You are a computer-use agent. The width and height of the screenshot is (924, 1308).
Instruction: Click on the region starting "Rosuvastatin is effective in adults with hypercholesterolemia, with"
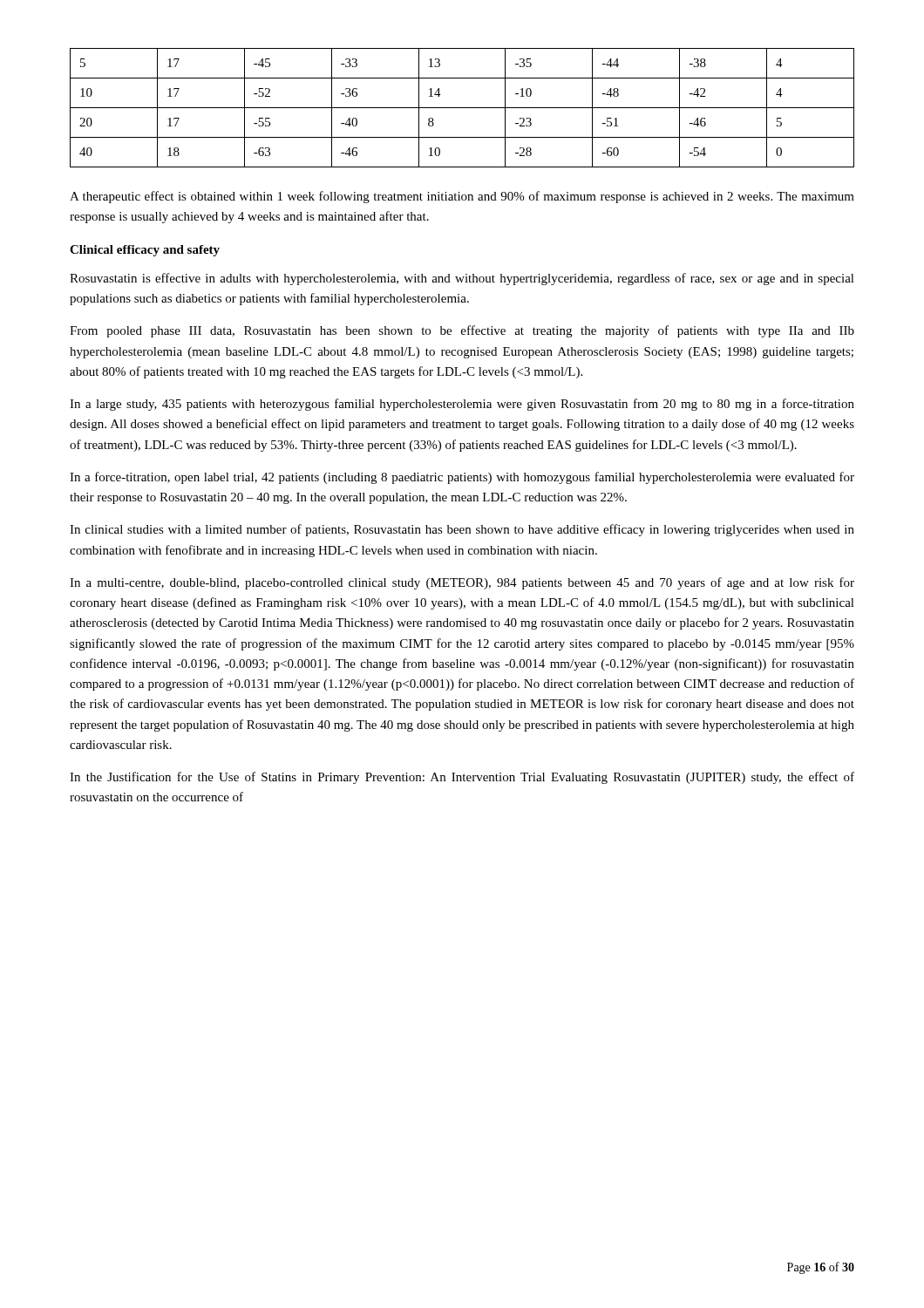462,288
